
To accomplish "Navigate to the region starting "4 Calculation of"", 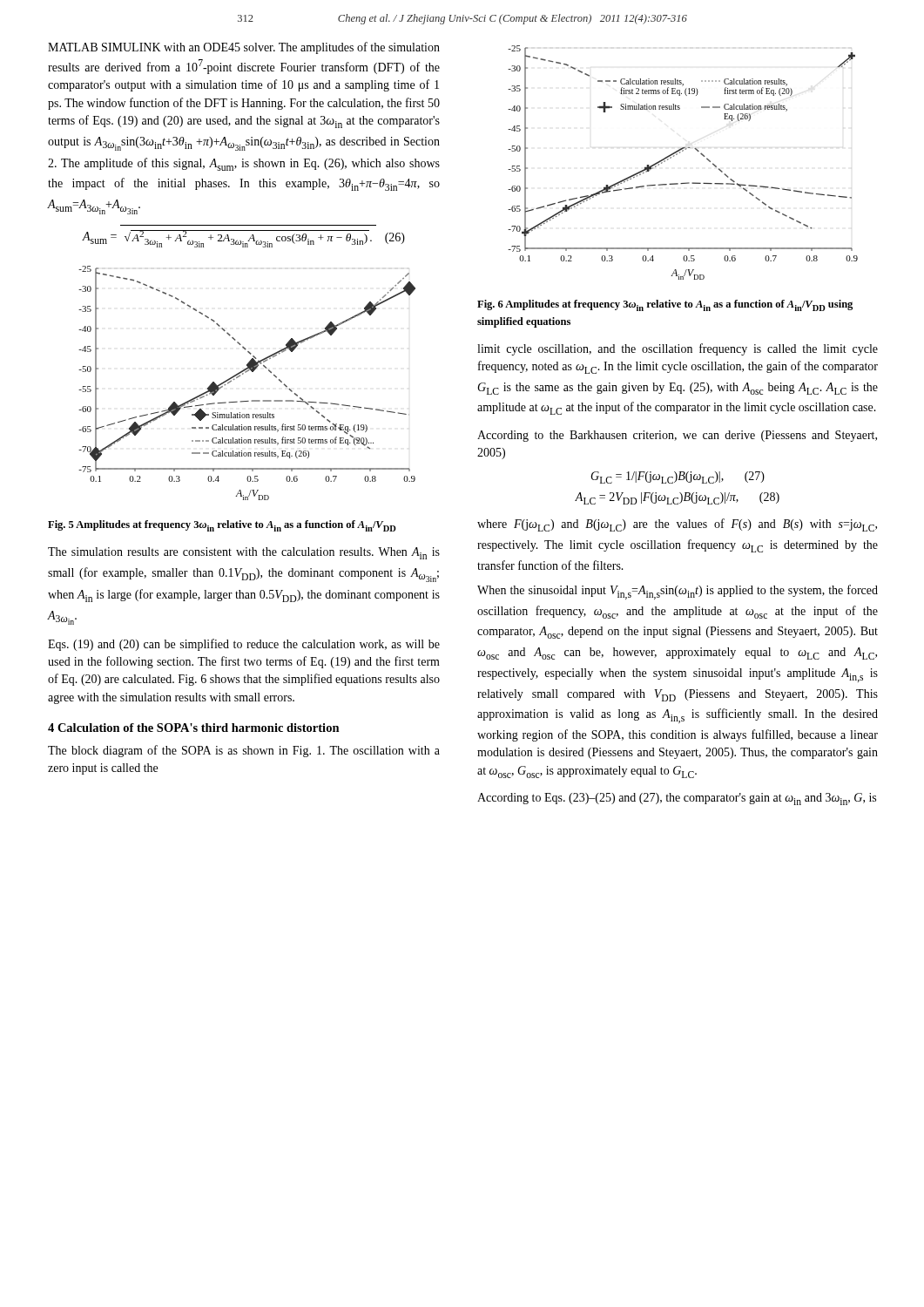I will pos(194,728).
